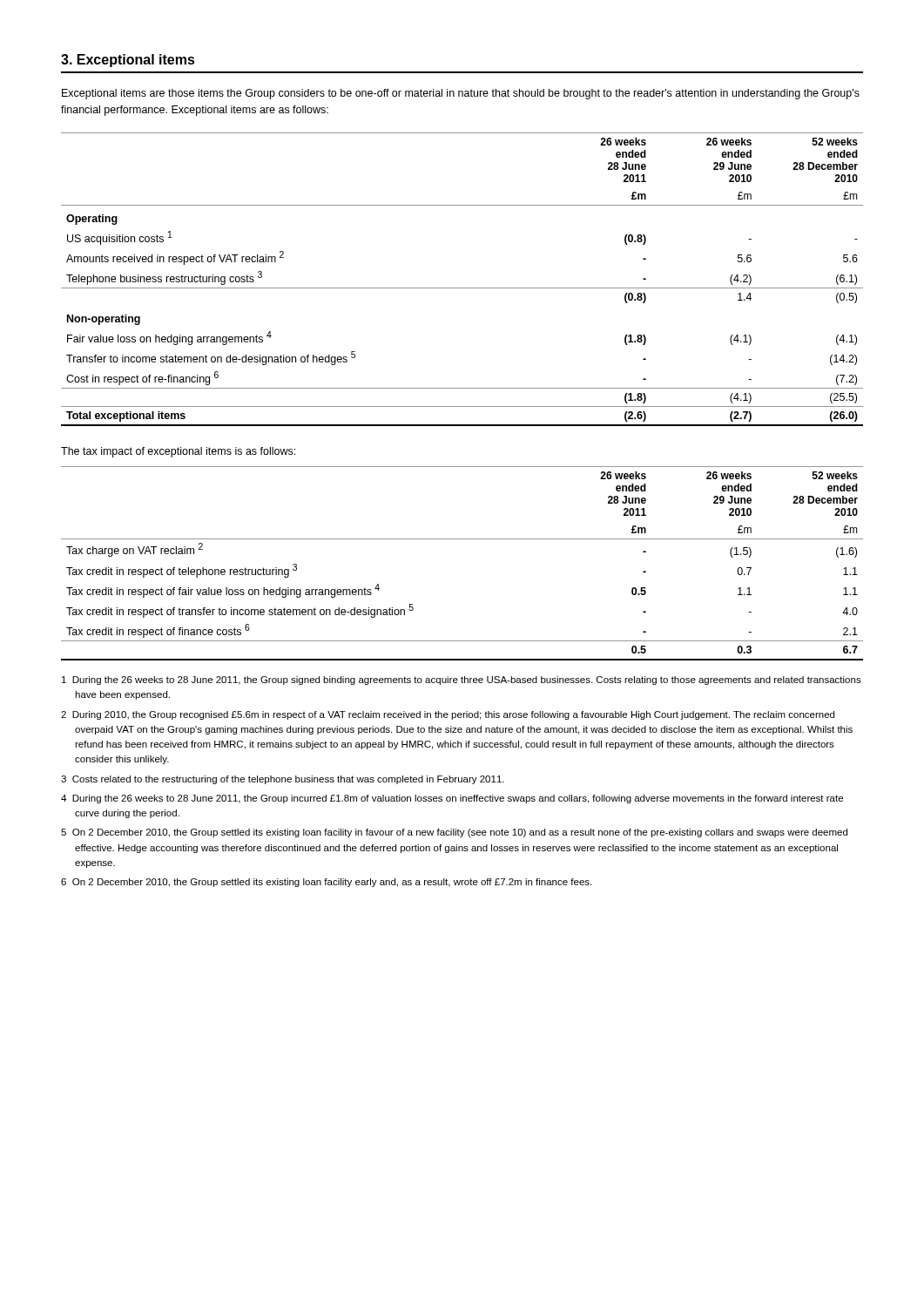924x1307 pixels.
Task: Find the block on this page that starts "4 During the 26 weeks"
Action: [462, 806]
